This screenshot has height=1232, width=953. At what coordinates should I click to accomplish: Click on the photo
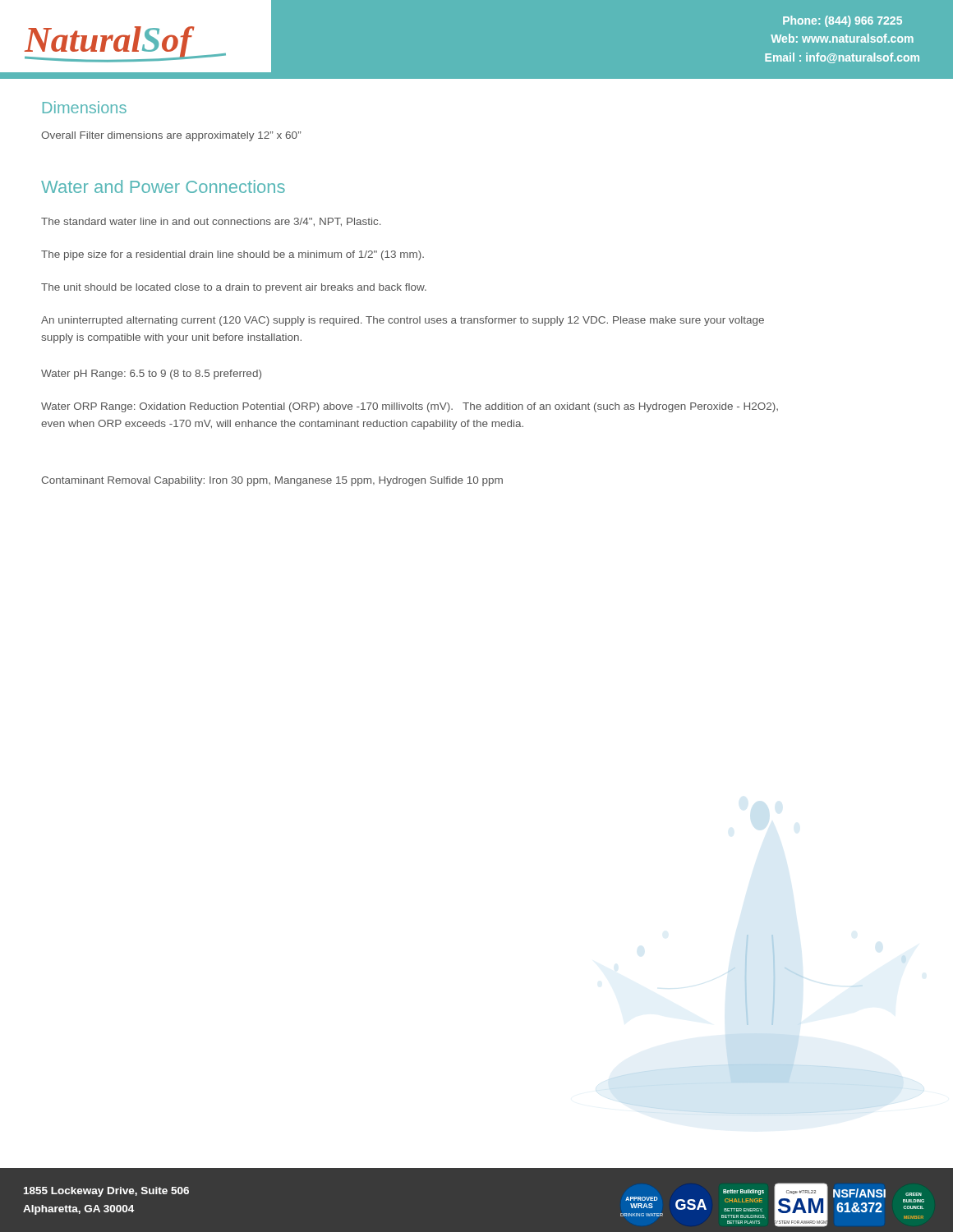click(x=715, y=967)
